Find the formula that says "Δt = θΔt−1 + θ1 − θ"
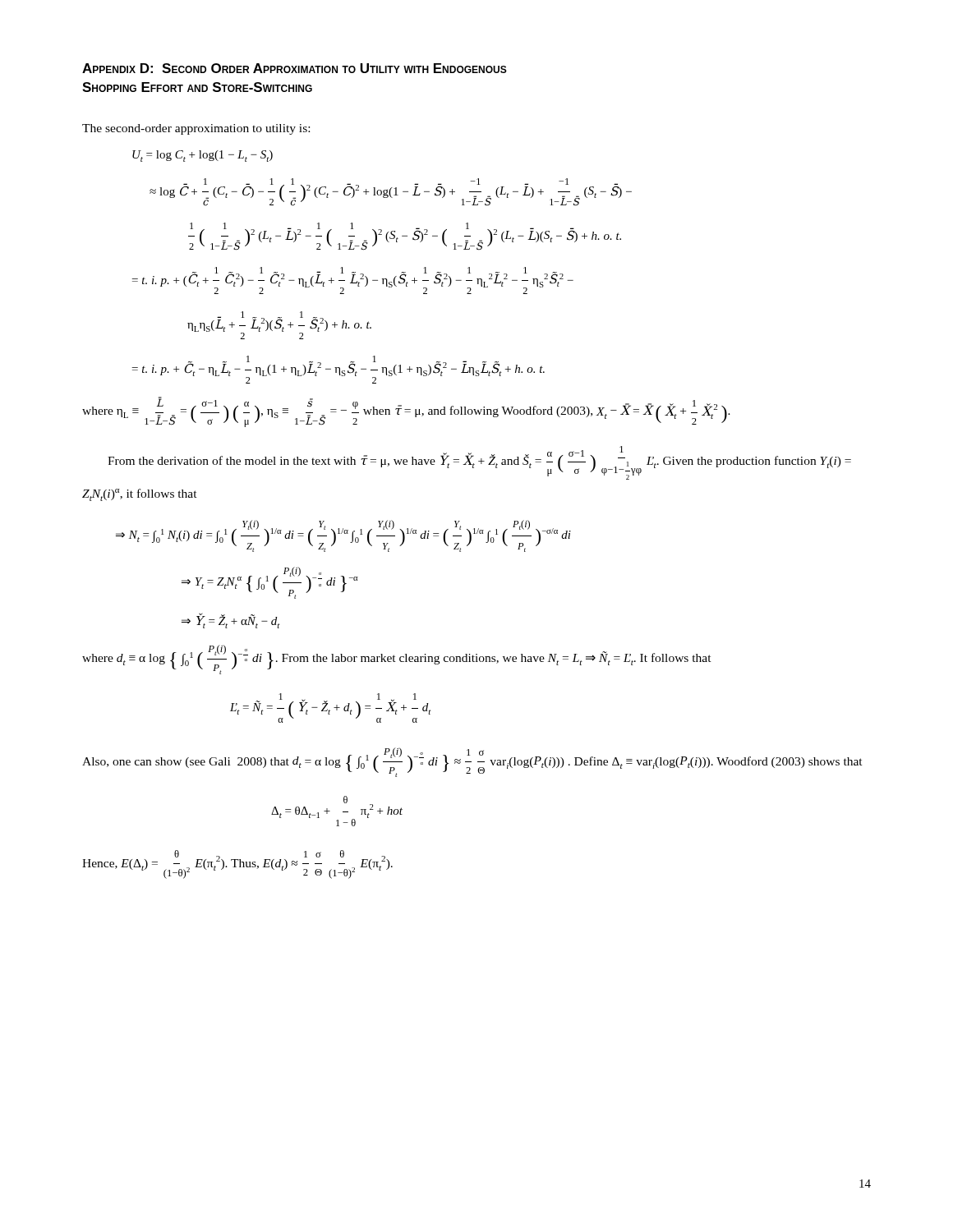 click(x=337, y=812)
